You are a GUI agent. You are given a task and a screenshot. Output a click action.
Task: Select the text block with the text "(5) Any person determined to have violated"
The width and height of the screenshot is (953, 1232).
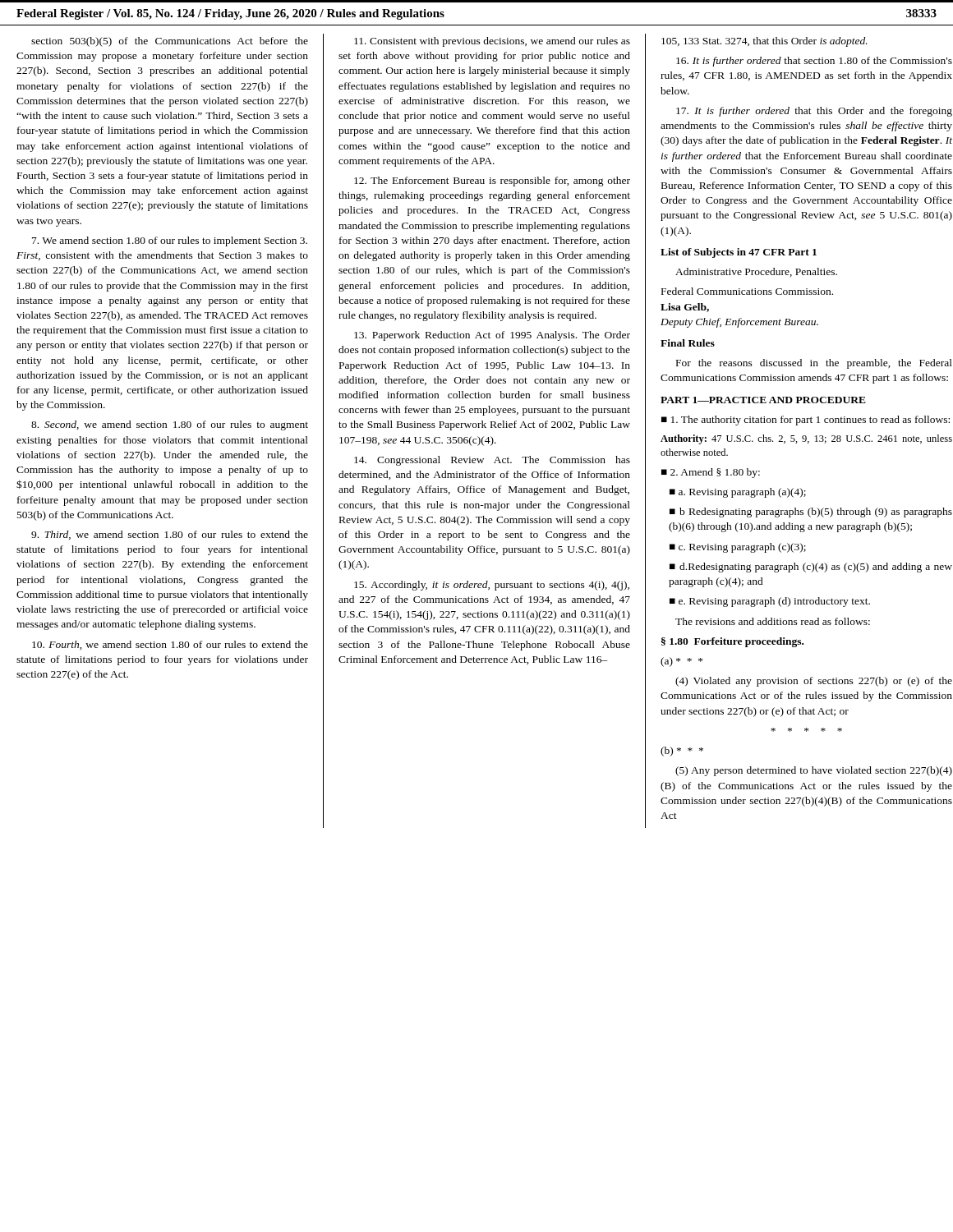coord(806,793)
